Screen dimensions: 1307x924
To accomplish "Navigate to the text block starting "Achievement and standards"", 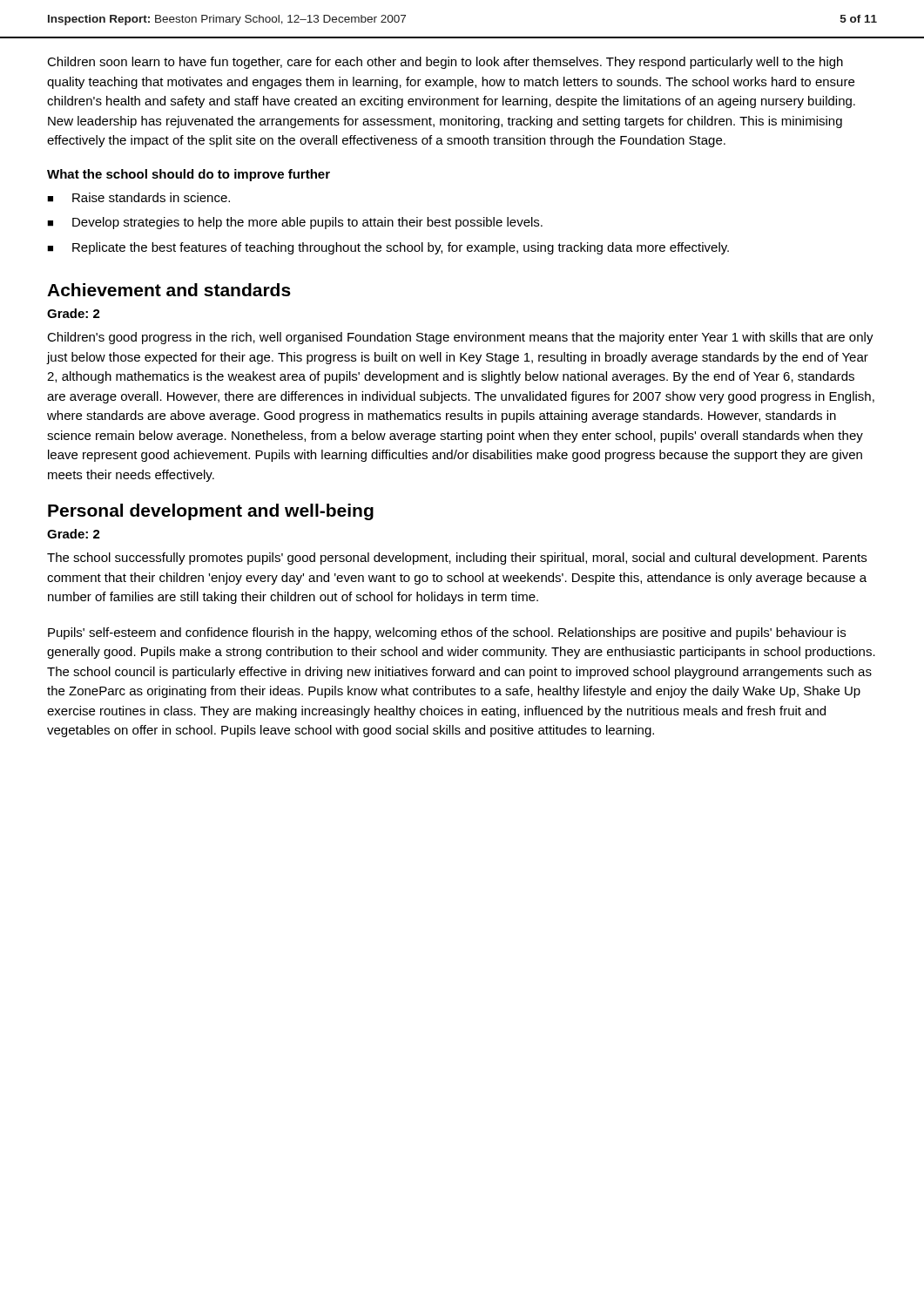I will pos(169,290).
